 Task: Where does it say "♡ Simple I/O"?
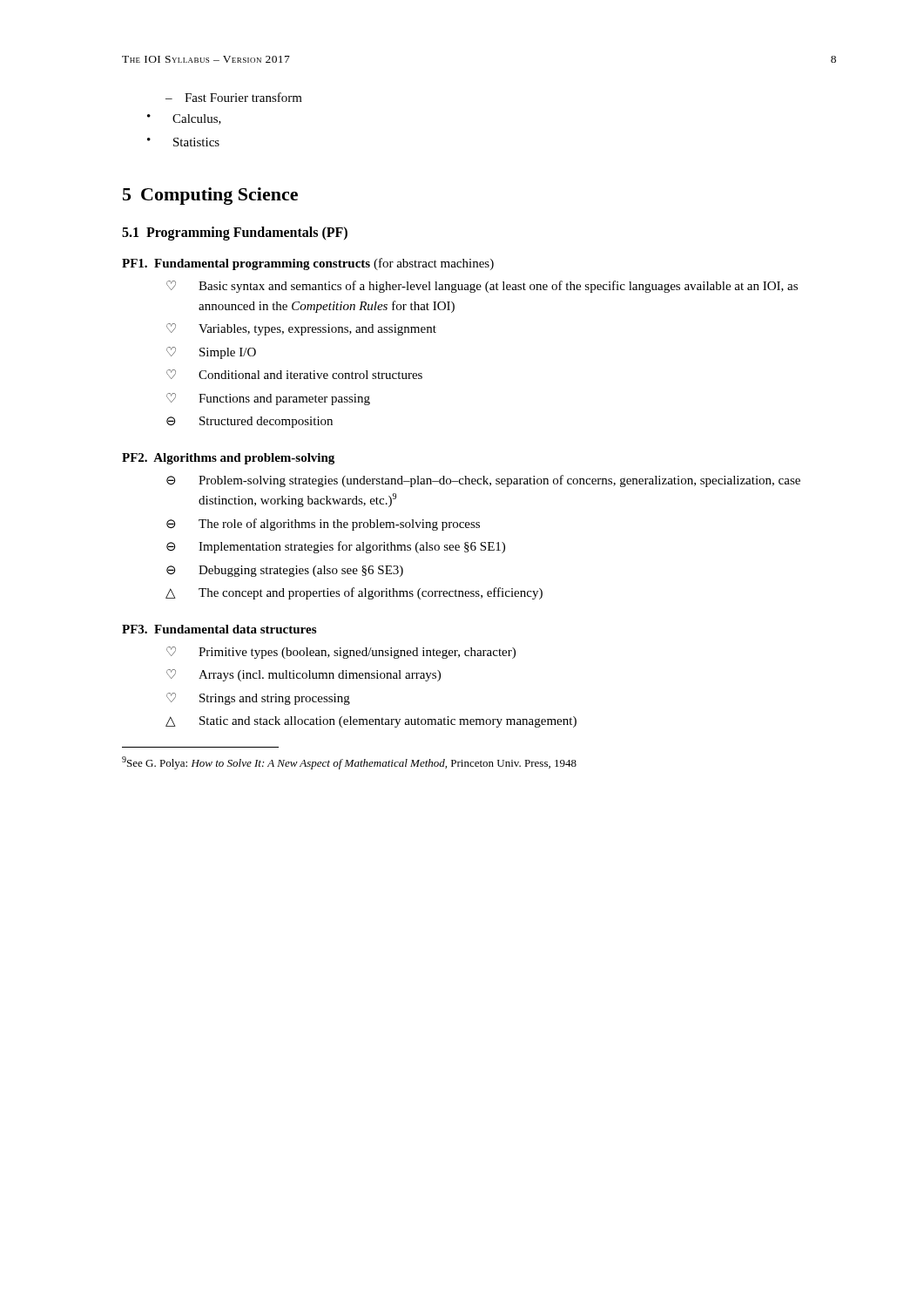[x=211, y=353]
